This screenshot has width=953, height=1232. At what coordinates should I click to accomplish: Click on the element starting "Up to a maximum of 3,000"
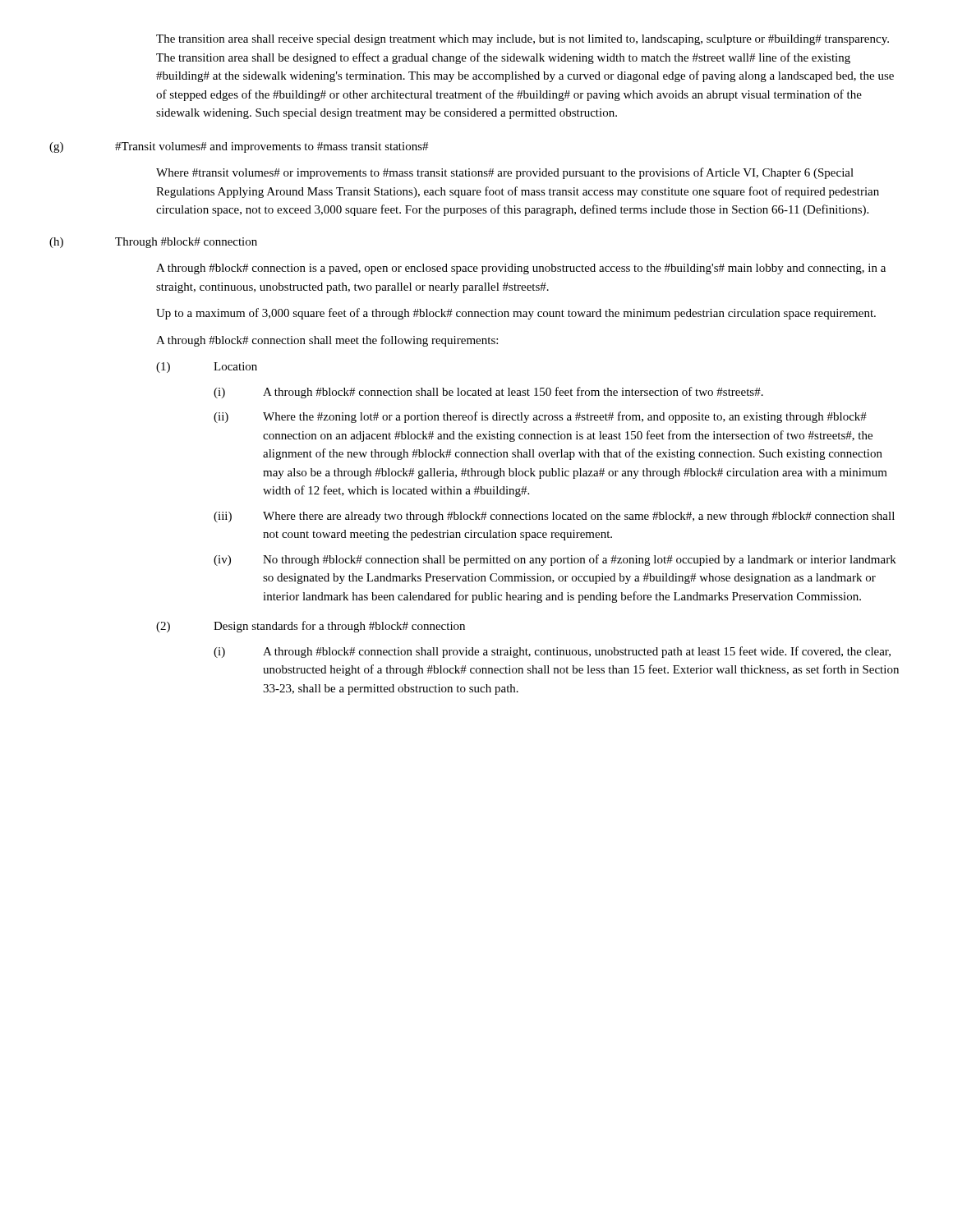[516, 313]
